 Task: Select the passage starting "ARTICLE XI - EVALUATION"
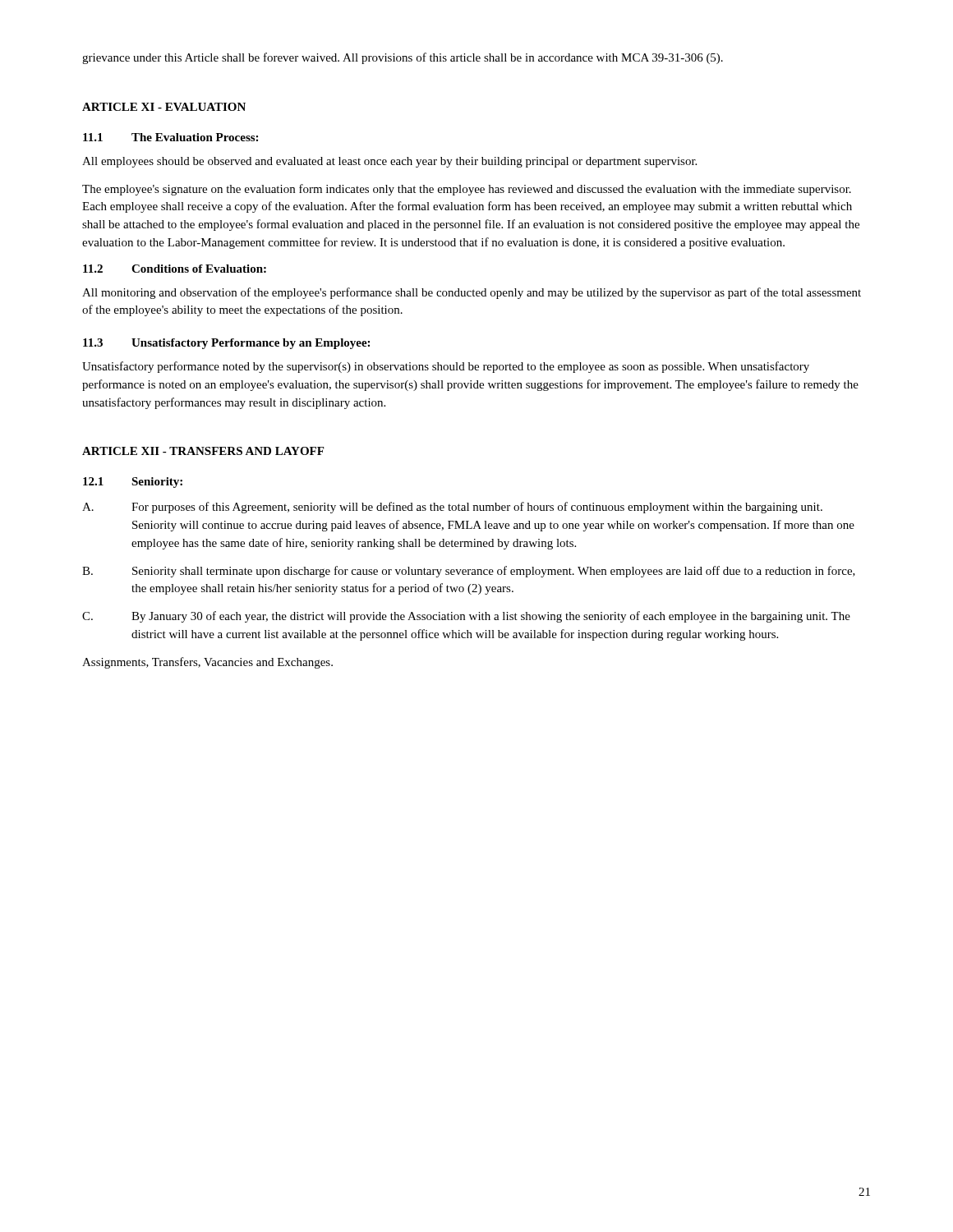click(164, 107)
